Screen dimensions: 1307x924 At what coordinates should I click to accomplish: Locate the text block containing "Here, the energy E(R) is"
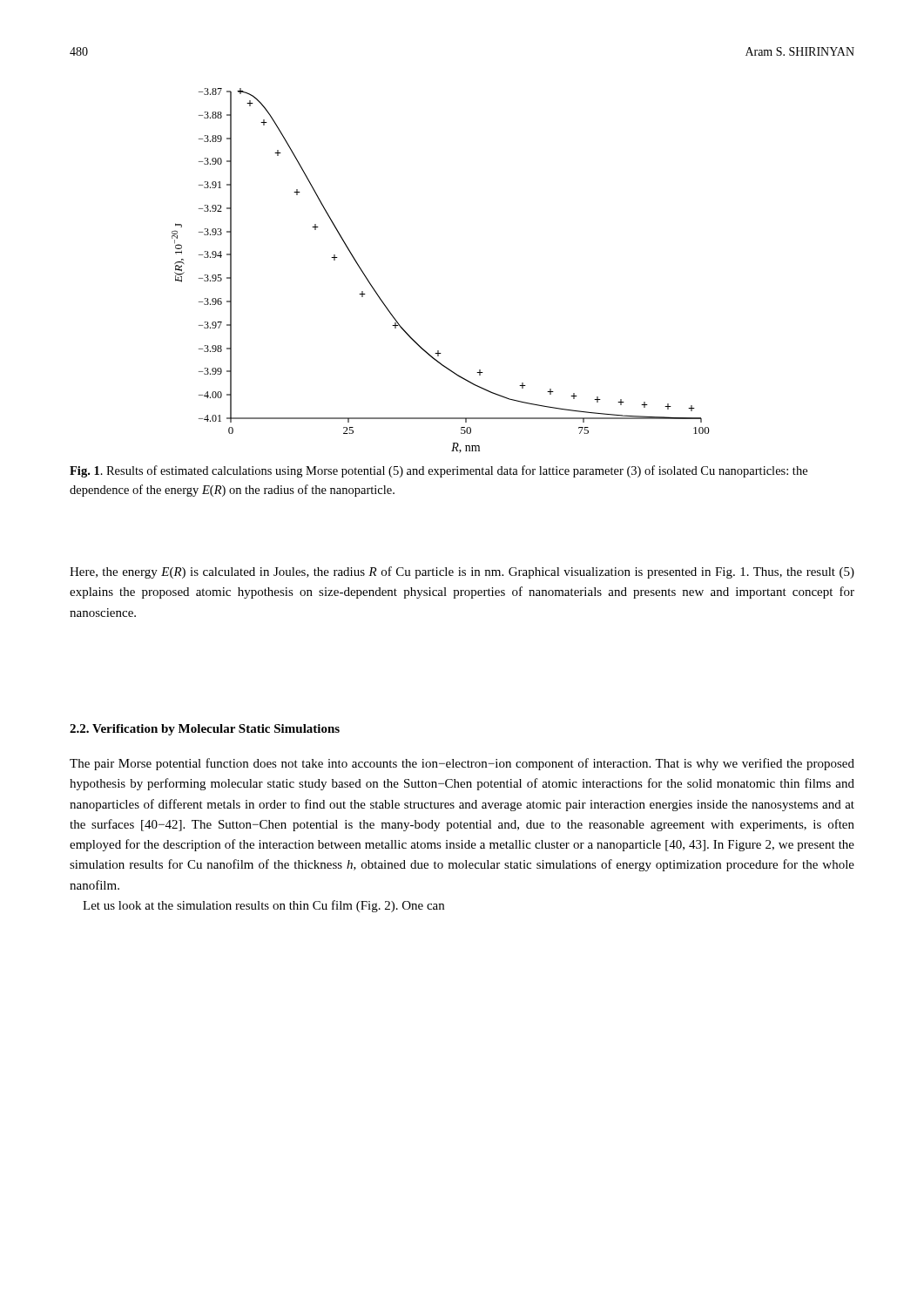point(462,592)
